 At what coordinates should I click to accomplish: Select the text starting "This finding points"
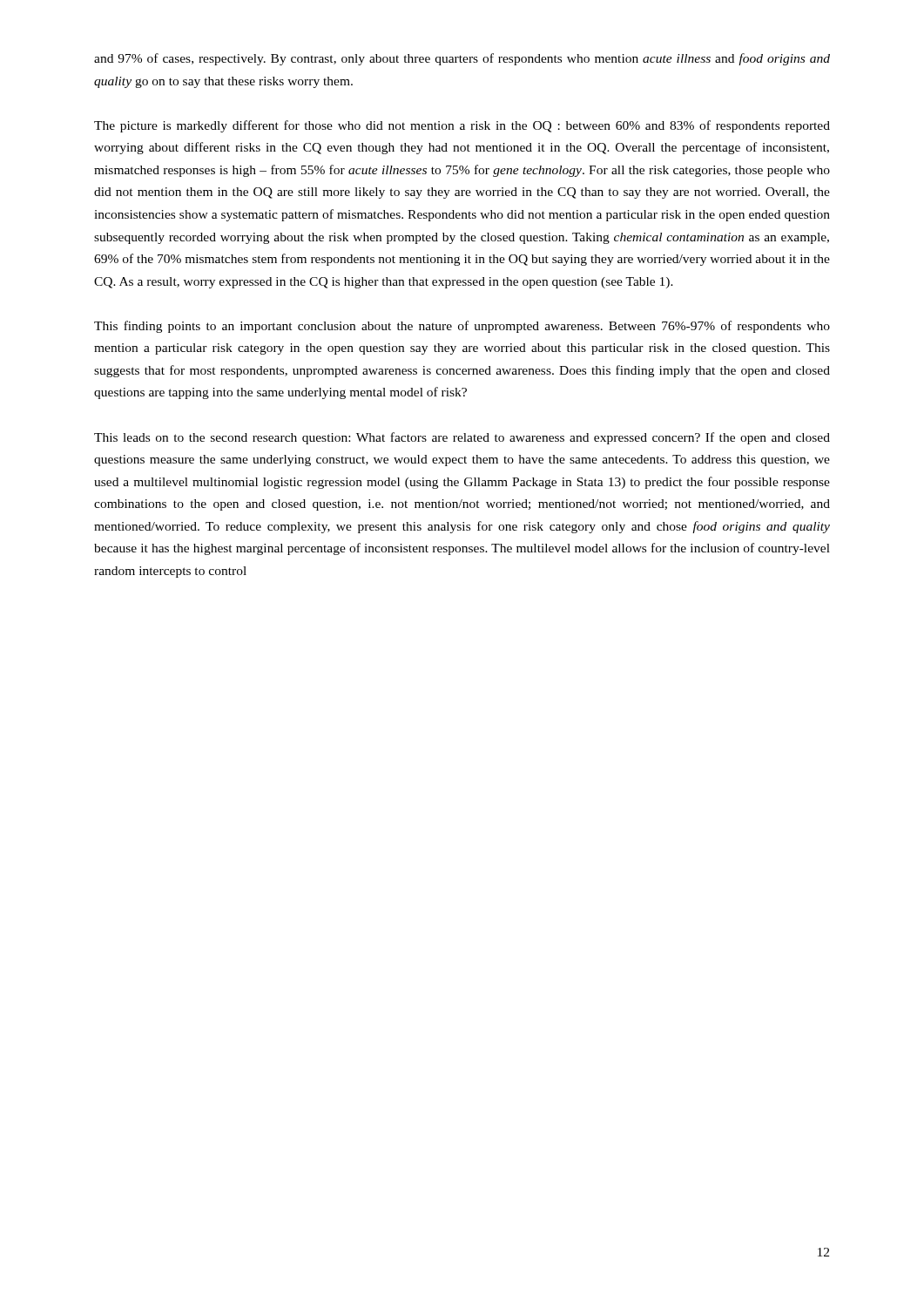[462, 359]
